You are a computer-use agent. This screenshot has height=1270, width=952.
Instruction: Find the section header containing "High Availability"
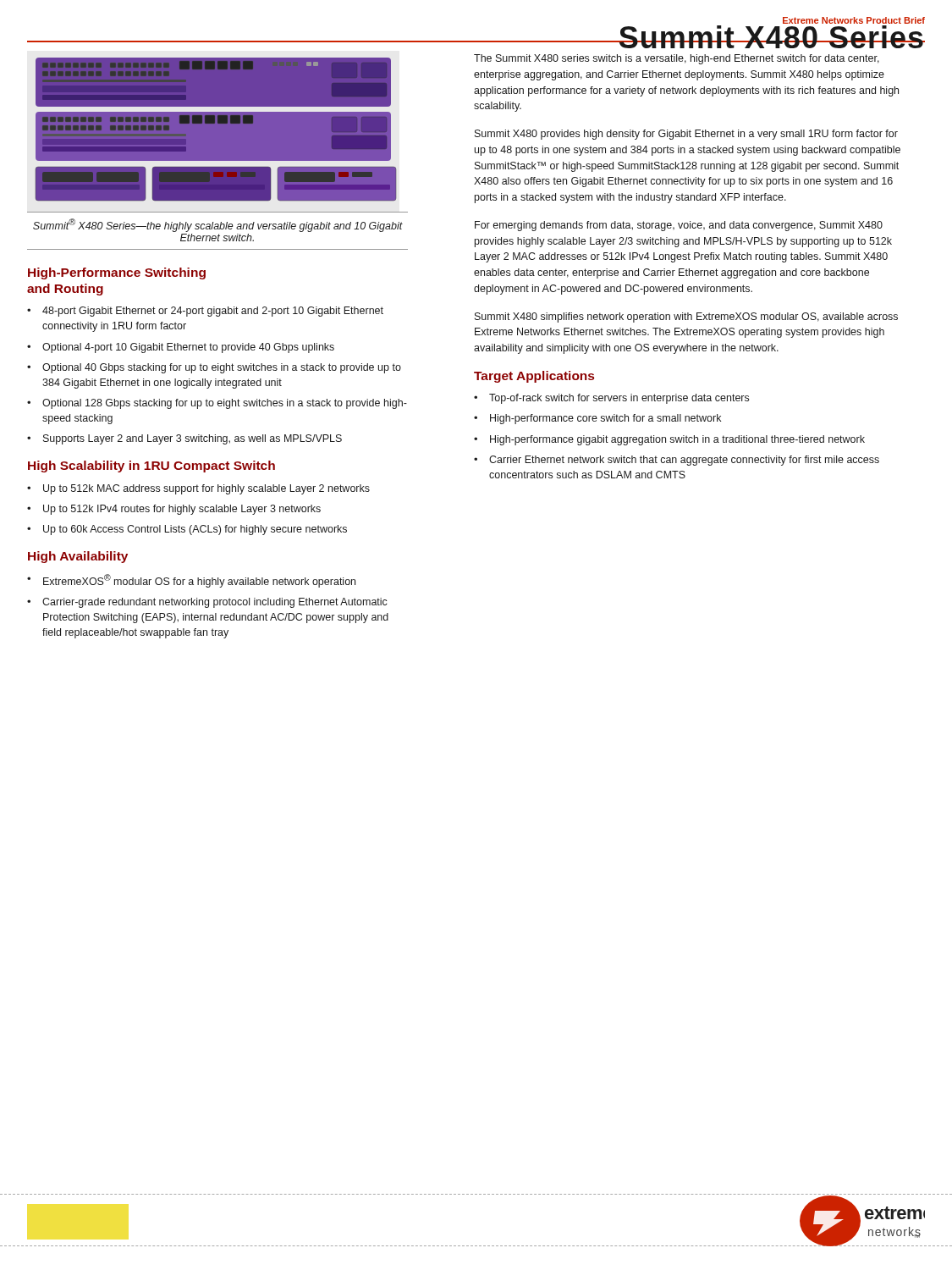click(78, 556)
